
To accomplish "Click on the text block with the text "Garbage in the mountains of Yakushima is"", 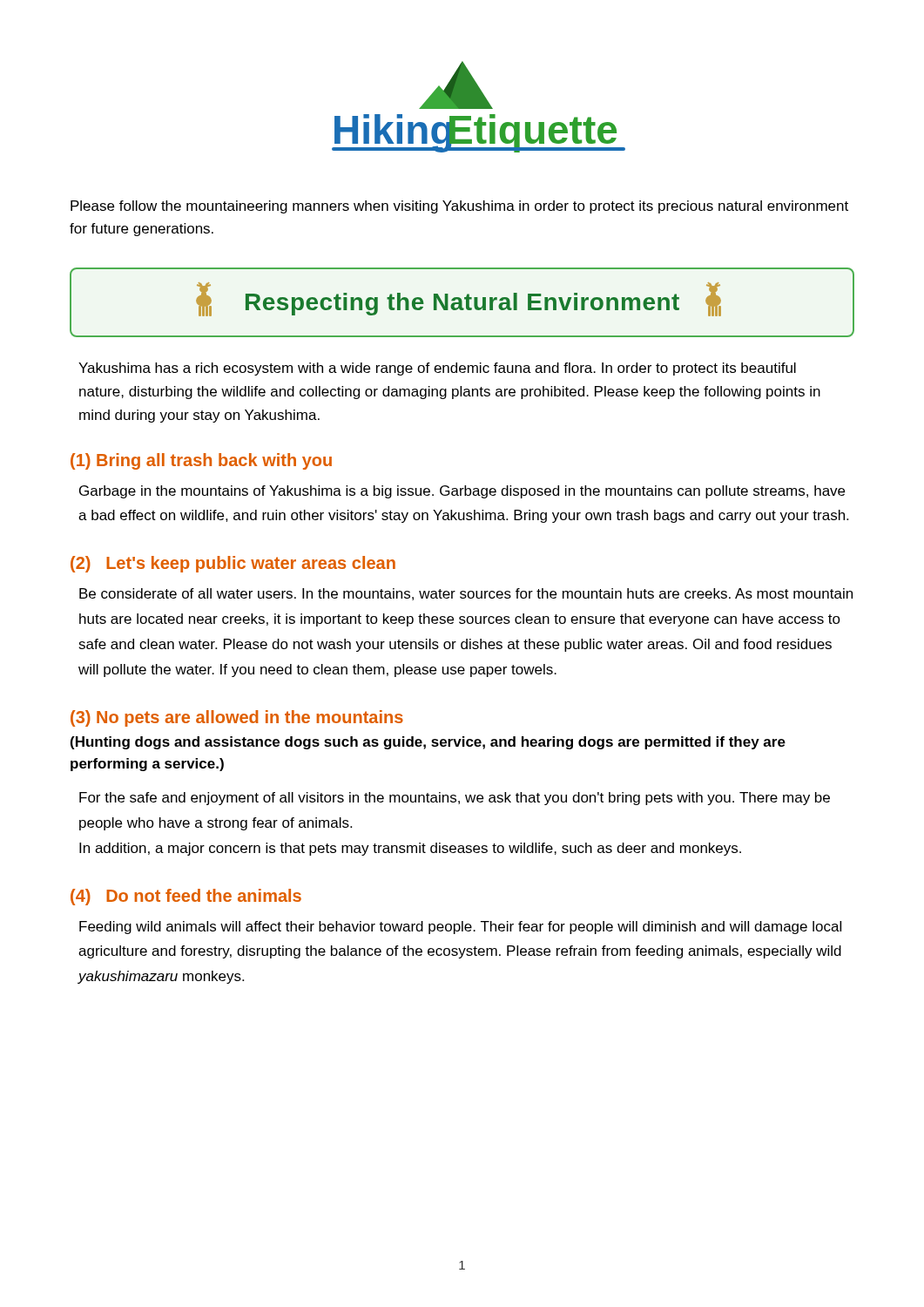I will pyautogui.click(x=464, y=503).
